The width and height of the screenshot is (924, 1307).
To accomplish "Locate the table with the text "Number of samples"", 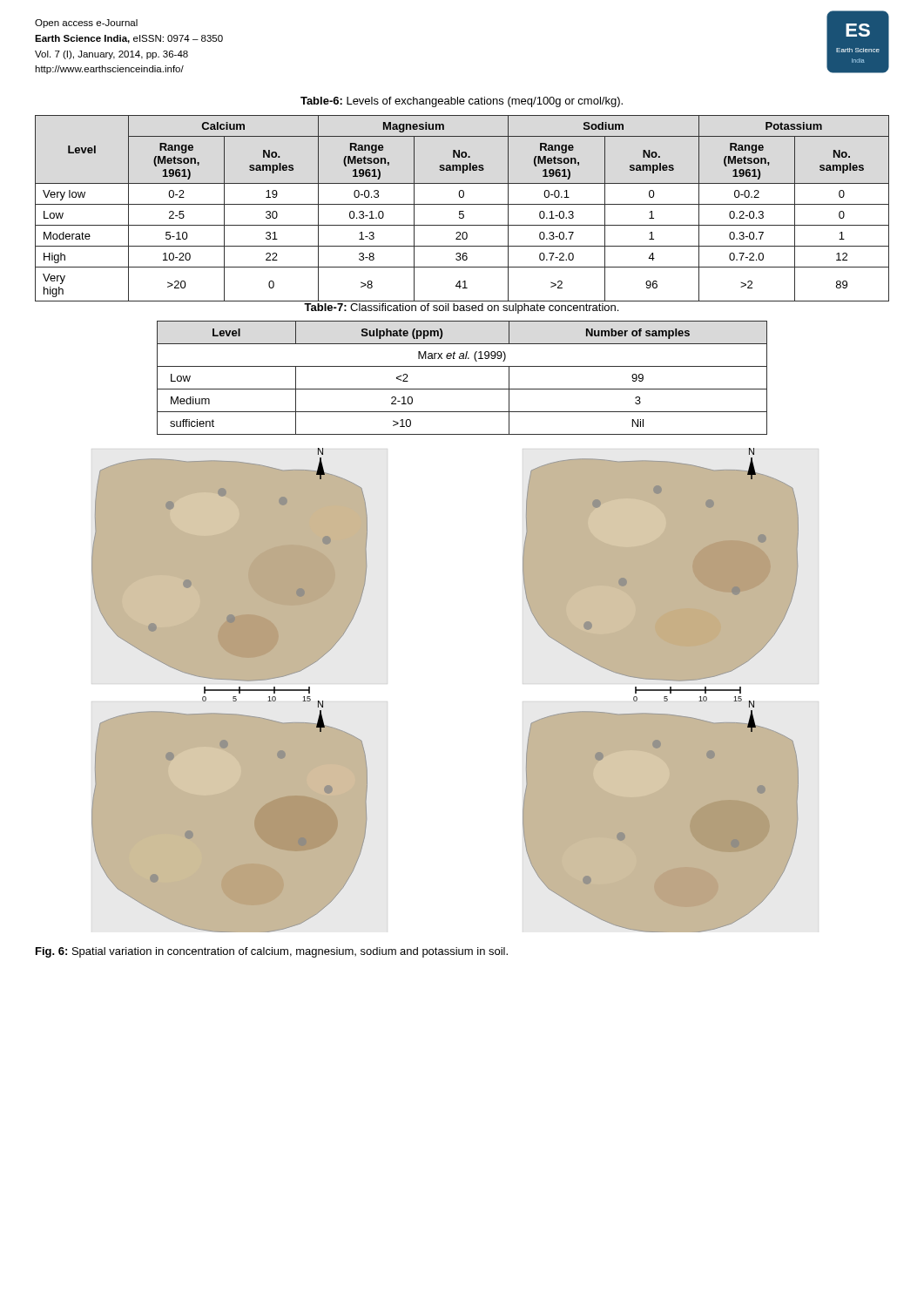I will (x=462, y=378).
